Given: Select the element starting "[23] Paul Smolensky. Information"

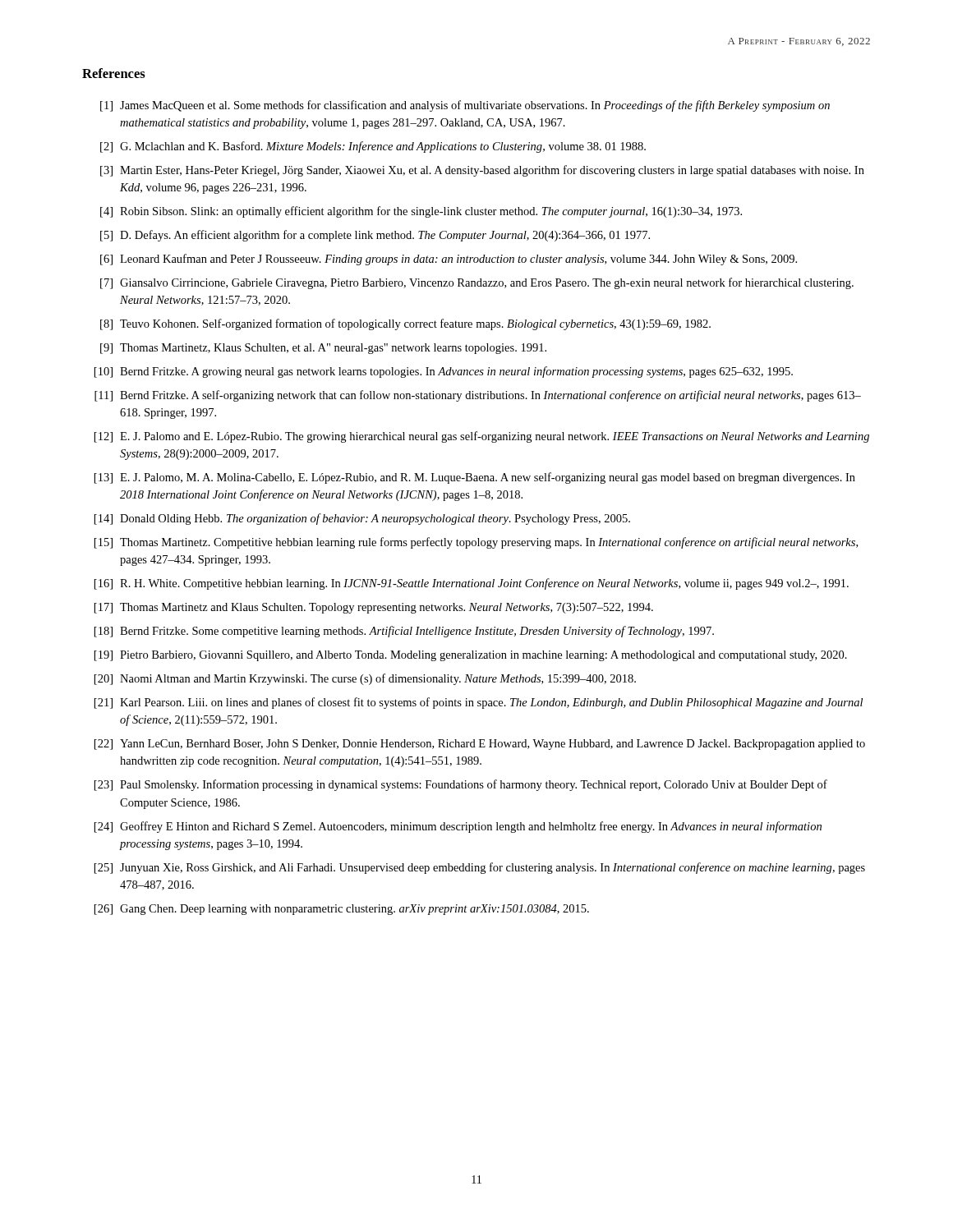Looking at the screenshot, I should [476, 794].
